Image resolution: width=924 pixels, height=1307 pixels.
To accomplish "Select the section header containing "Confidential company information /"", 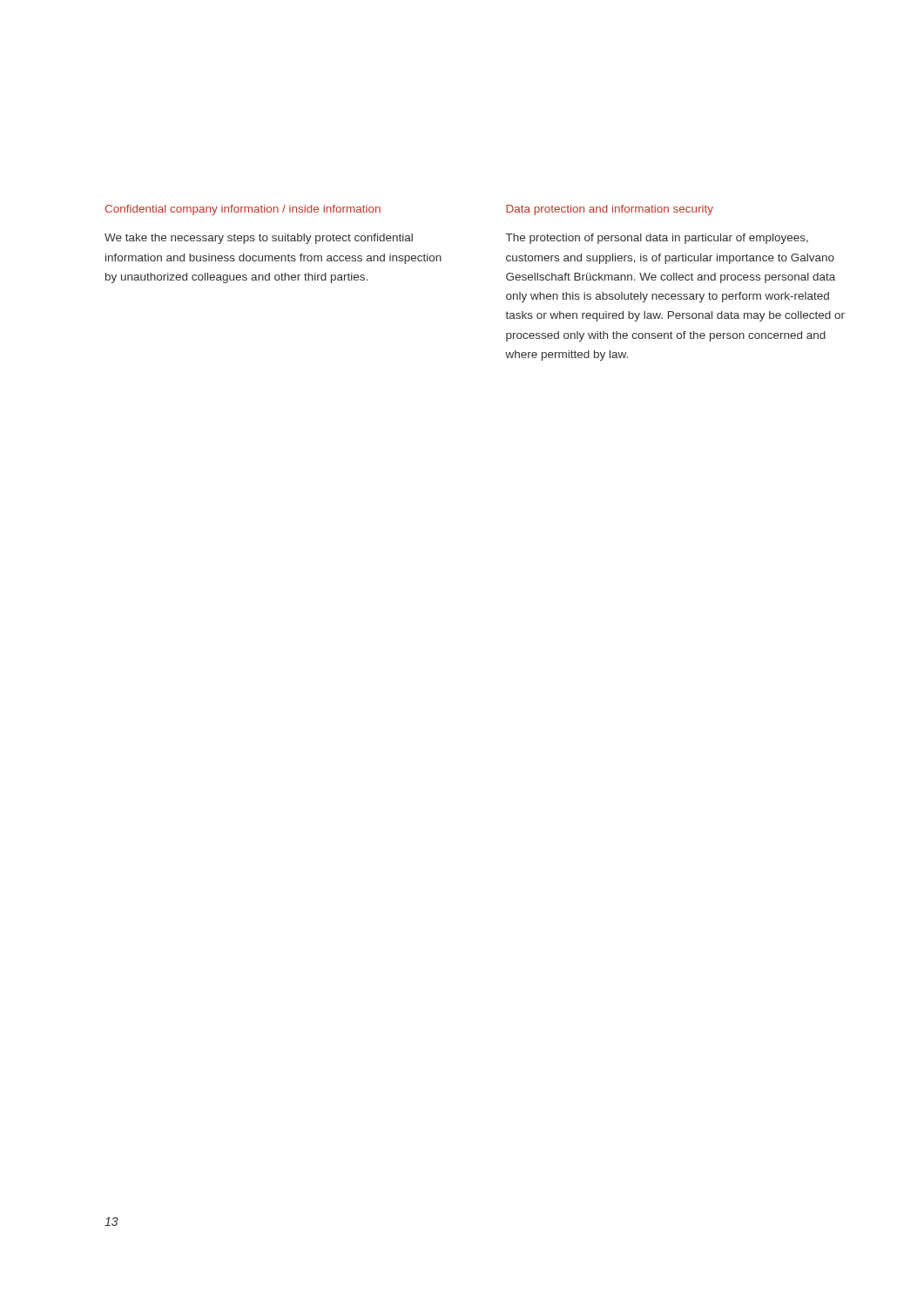I will pyautogui.click(x=243, y=209).
